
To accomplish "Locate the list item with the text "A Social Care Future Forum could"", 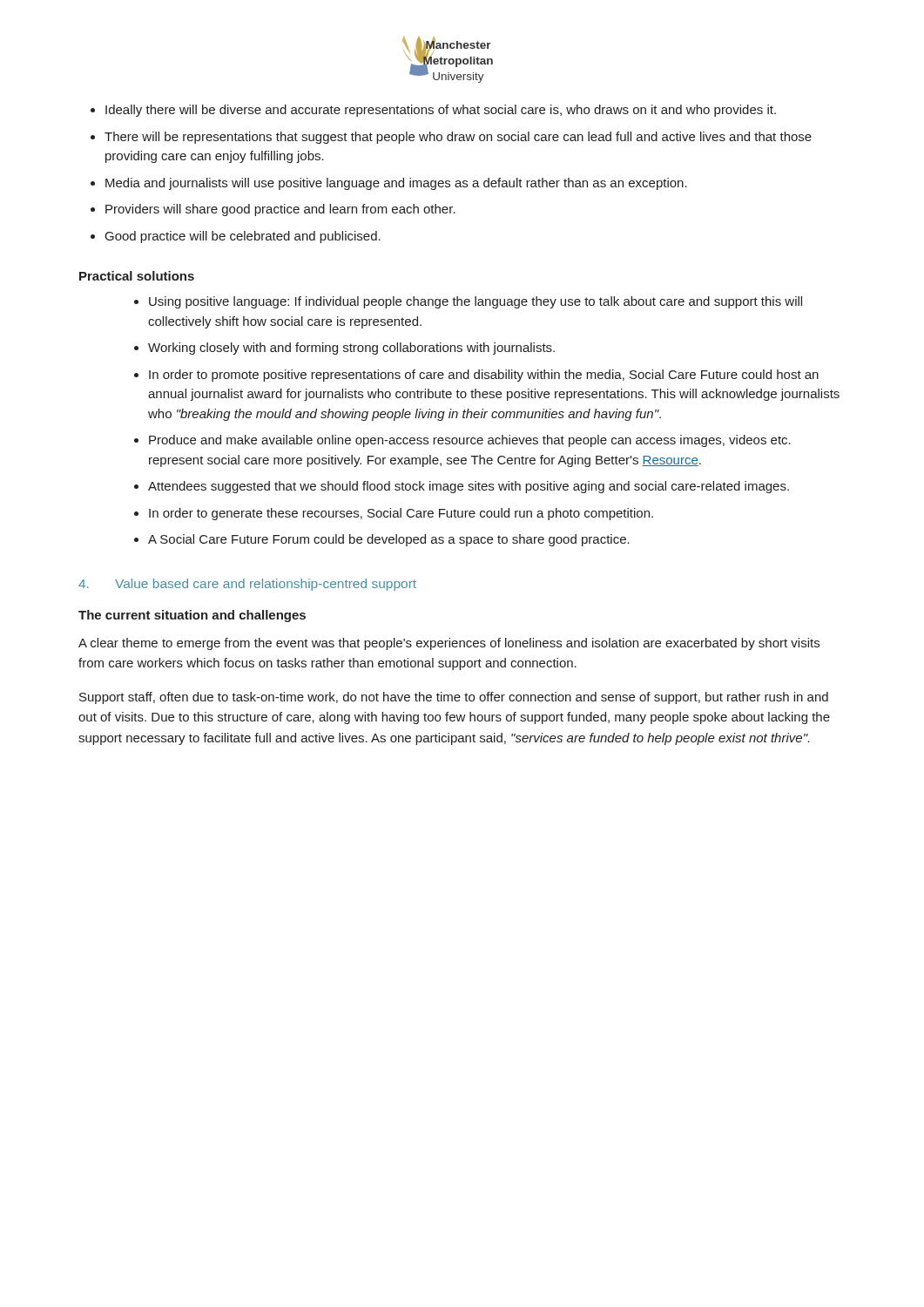I will click(x=389, y=539).
